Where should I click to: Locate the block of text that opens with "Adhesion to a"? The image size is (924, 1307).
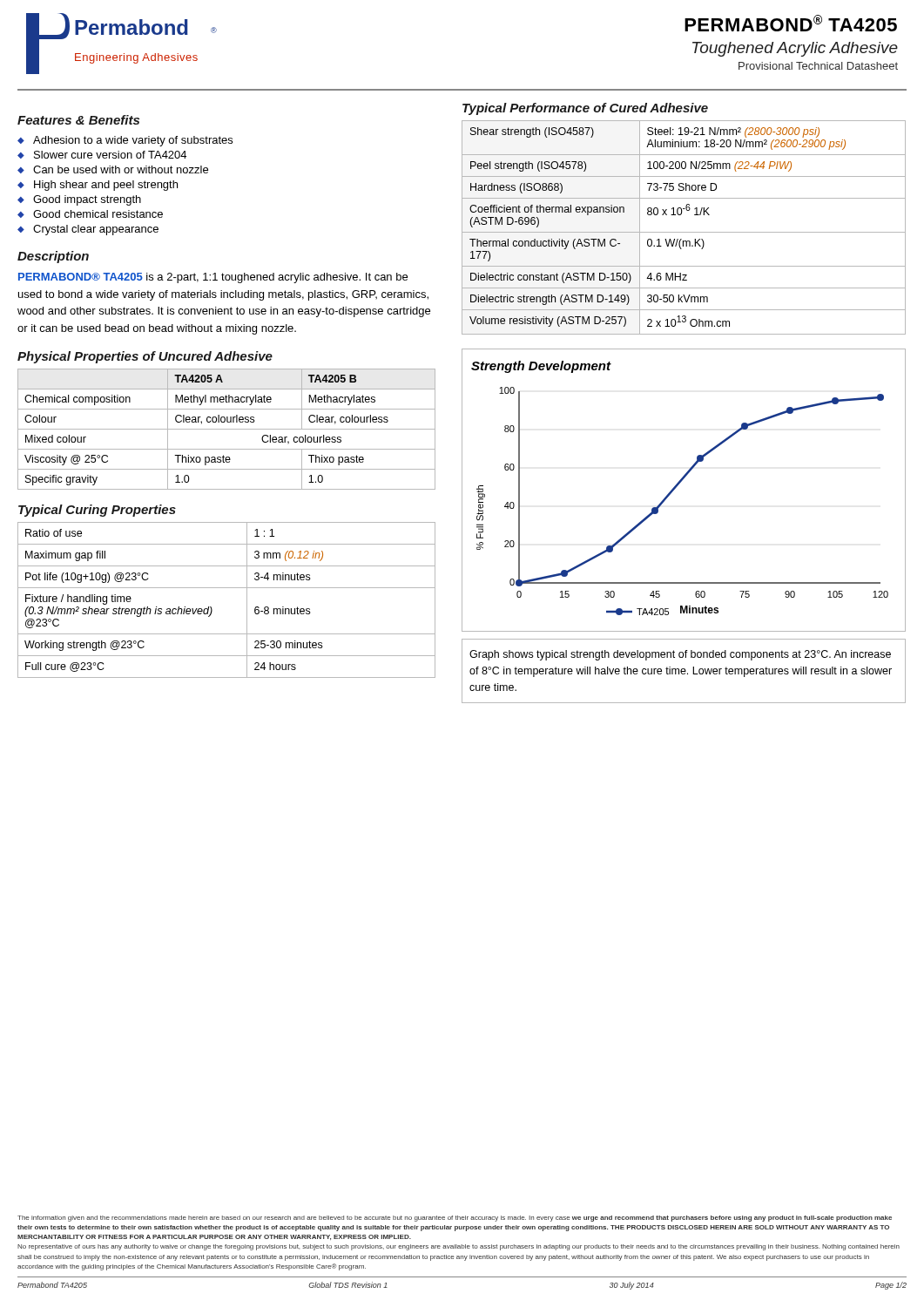(133, 140)
